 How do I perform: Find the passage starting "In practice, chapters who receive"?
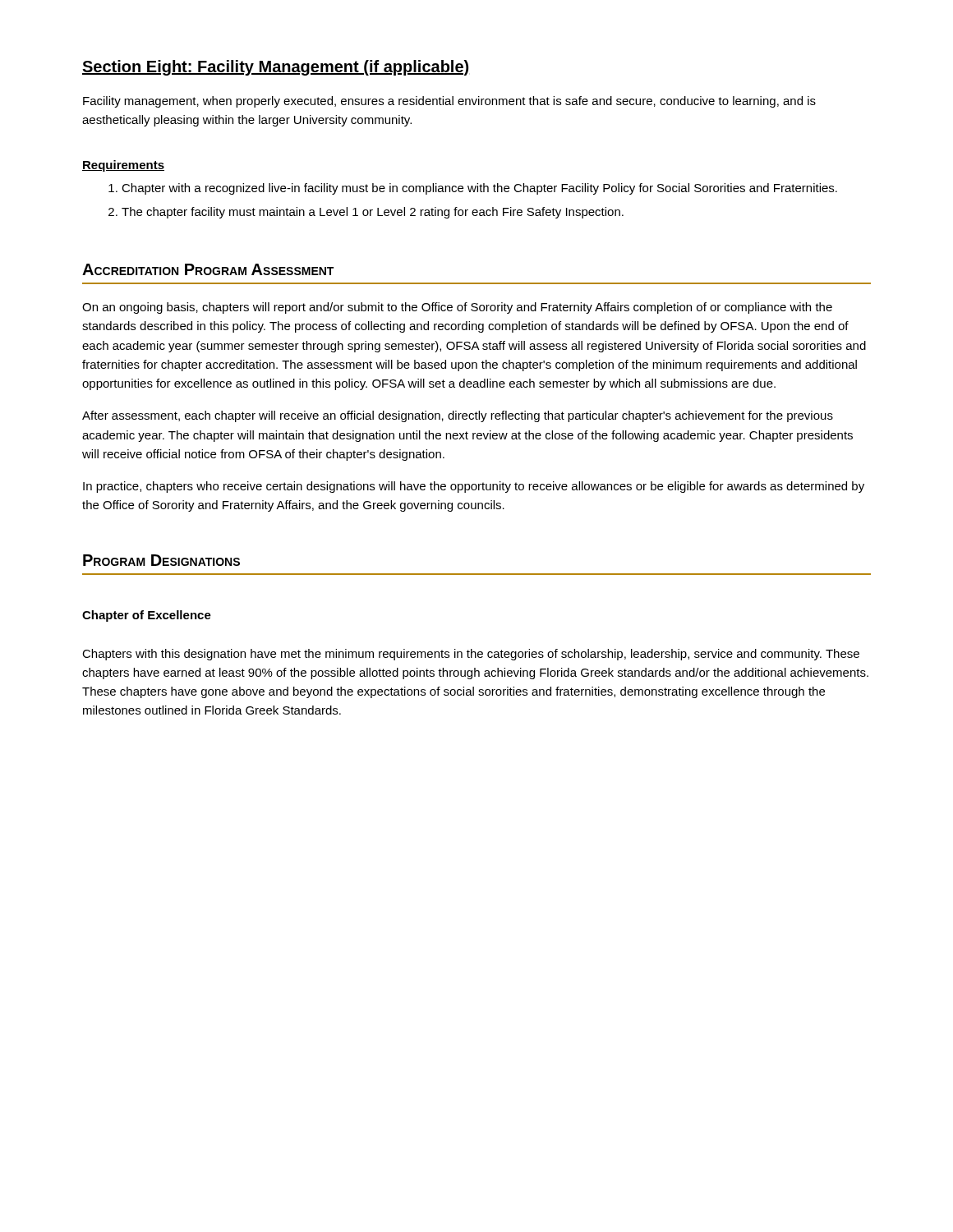(476, 496)
